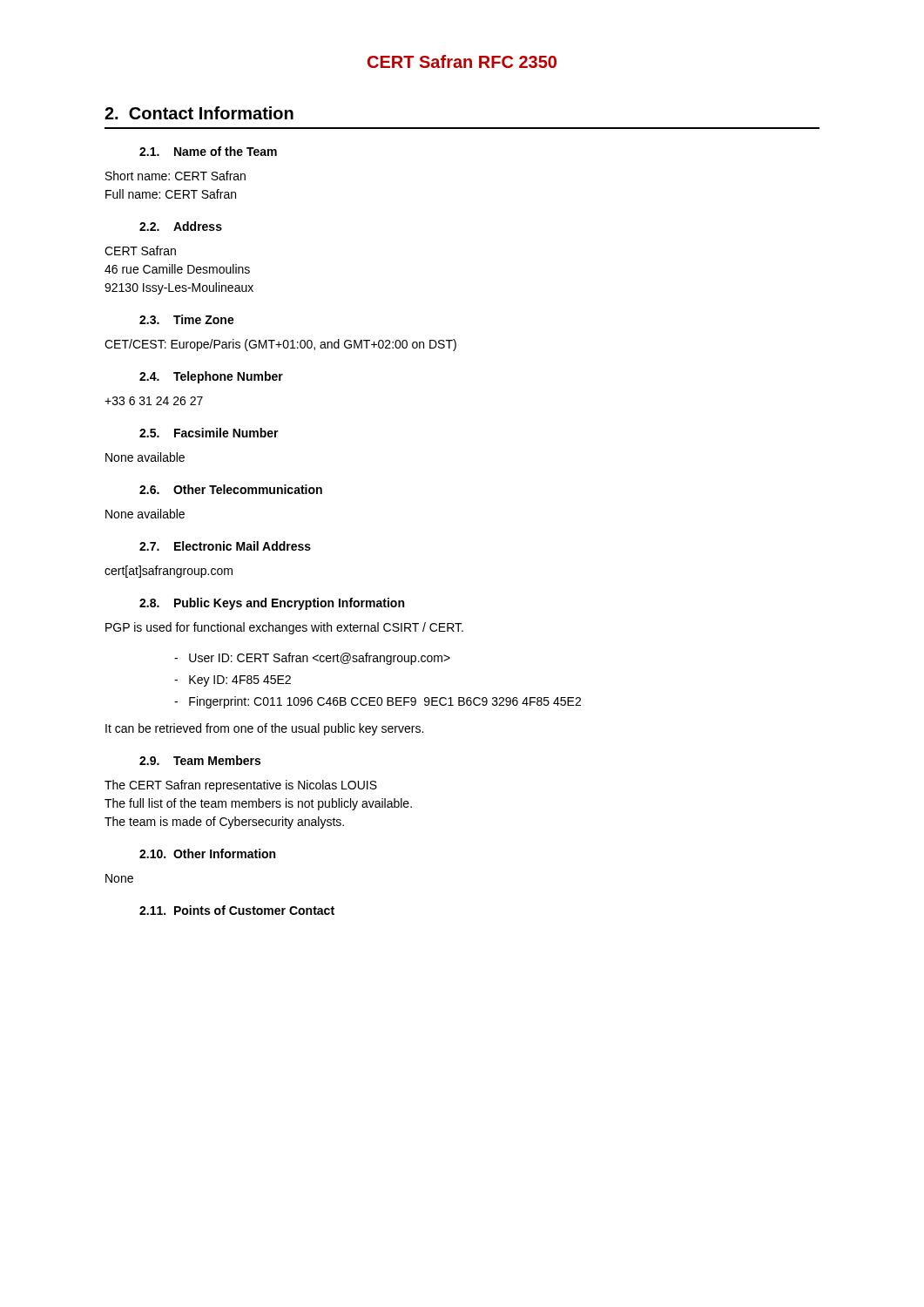Find the text block containing "CET/CEST: Europe/Paris (GMT+01:00, and GMT+02:00"

tap(462, 345)
